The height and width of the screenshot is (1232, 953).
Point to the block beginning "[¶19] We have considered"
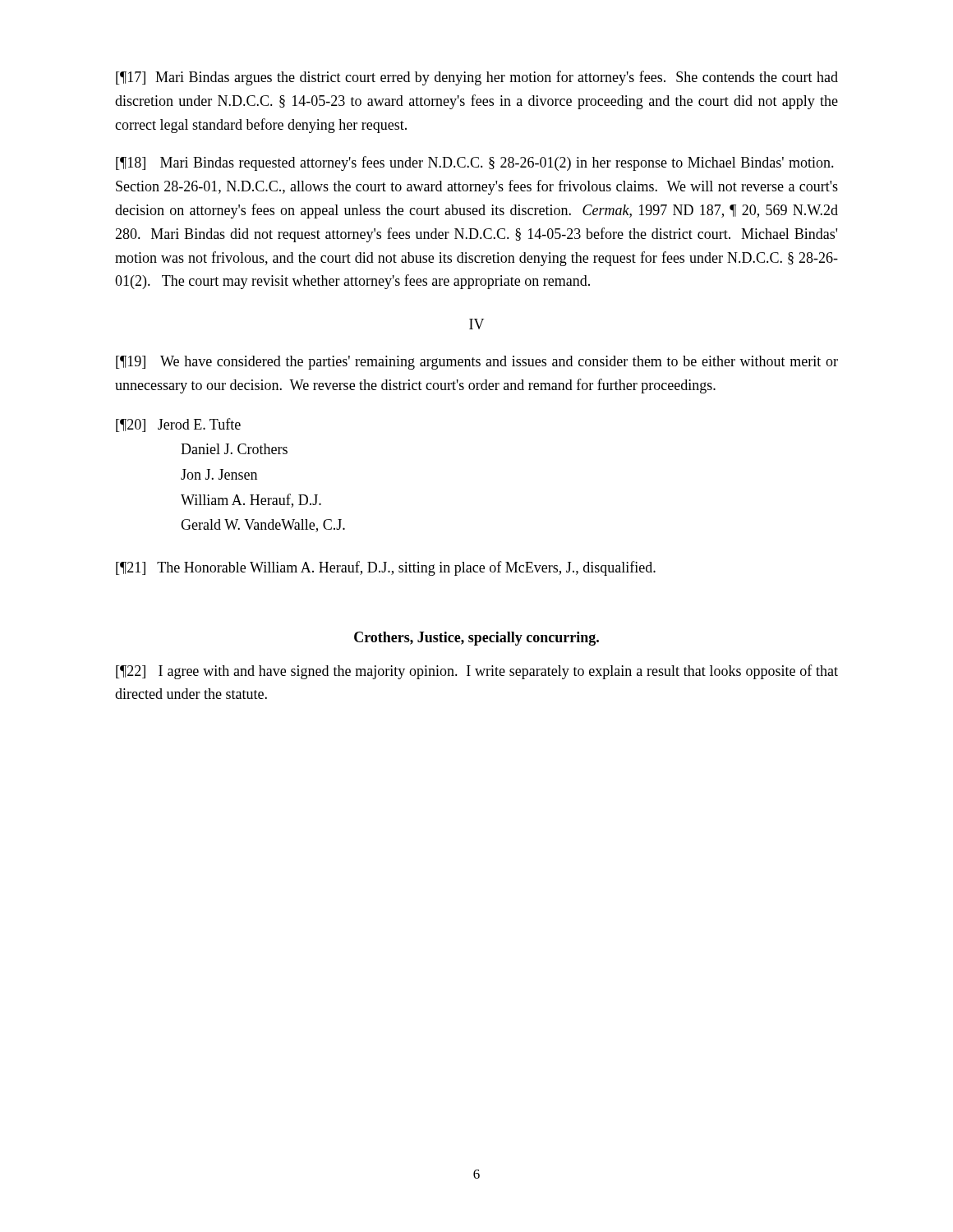pyautogui.click(x=476, y=373)
